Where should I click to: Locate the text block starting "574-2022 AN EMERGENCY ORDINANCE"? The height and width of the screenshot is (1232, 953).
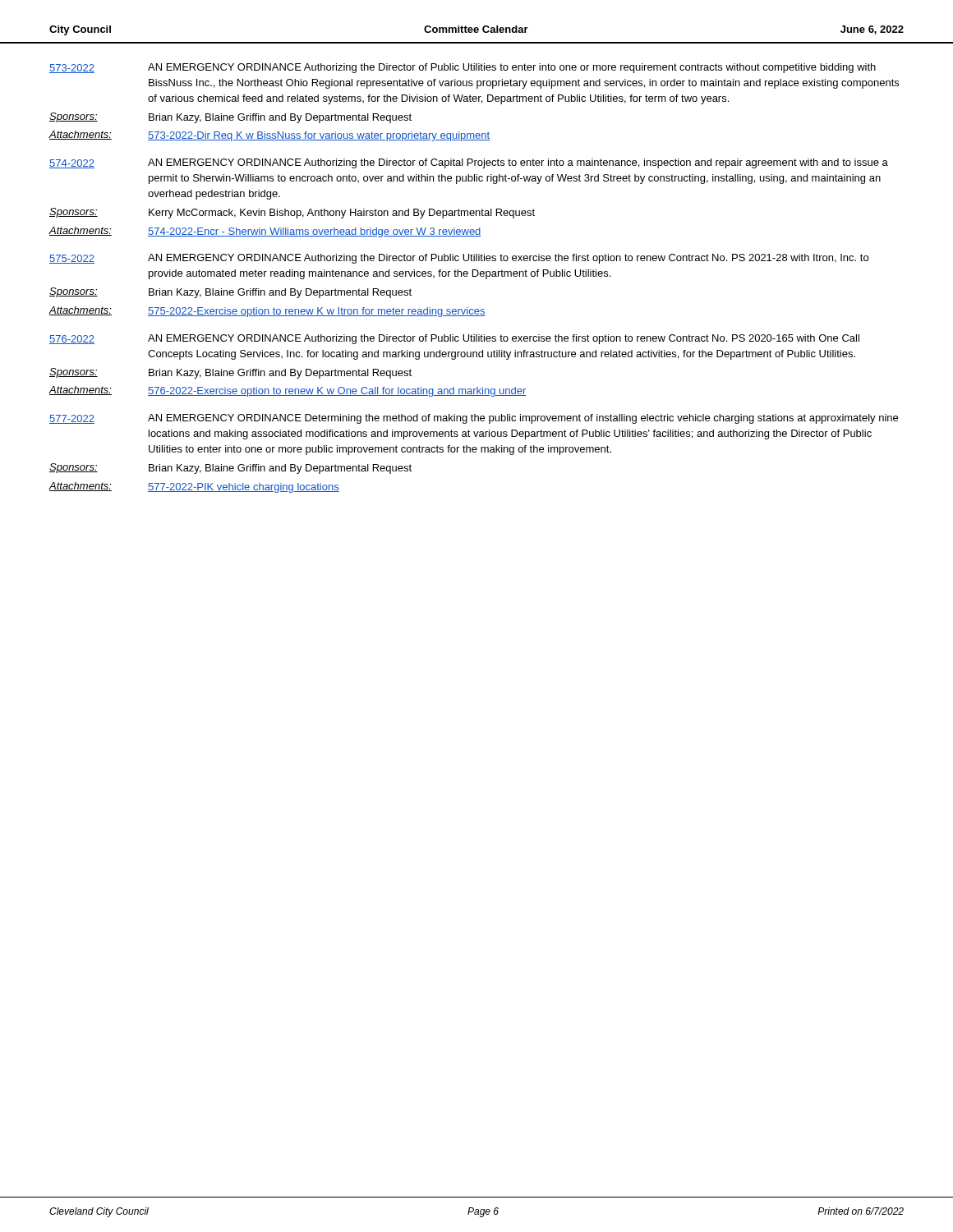tap(476, 179)
